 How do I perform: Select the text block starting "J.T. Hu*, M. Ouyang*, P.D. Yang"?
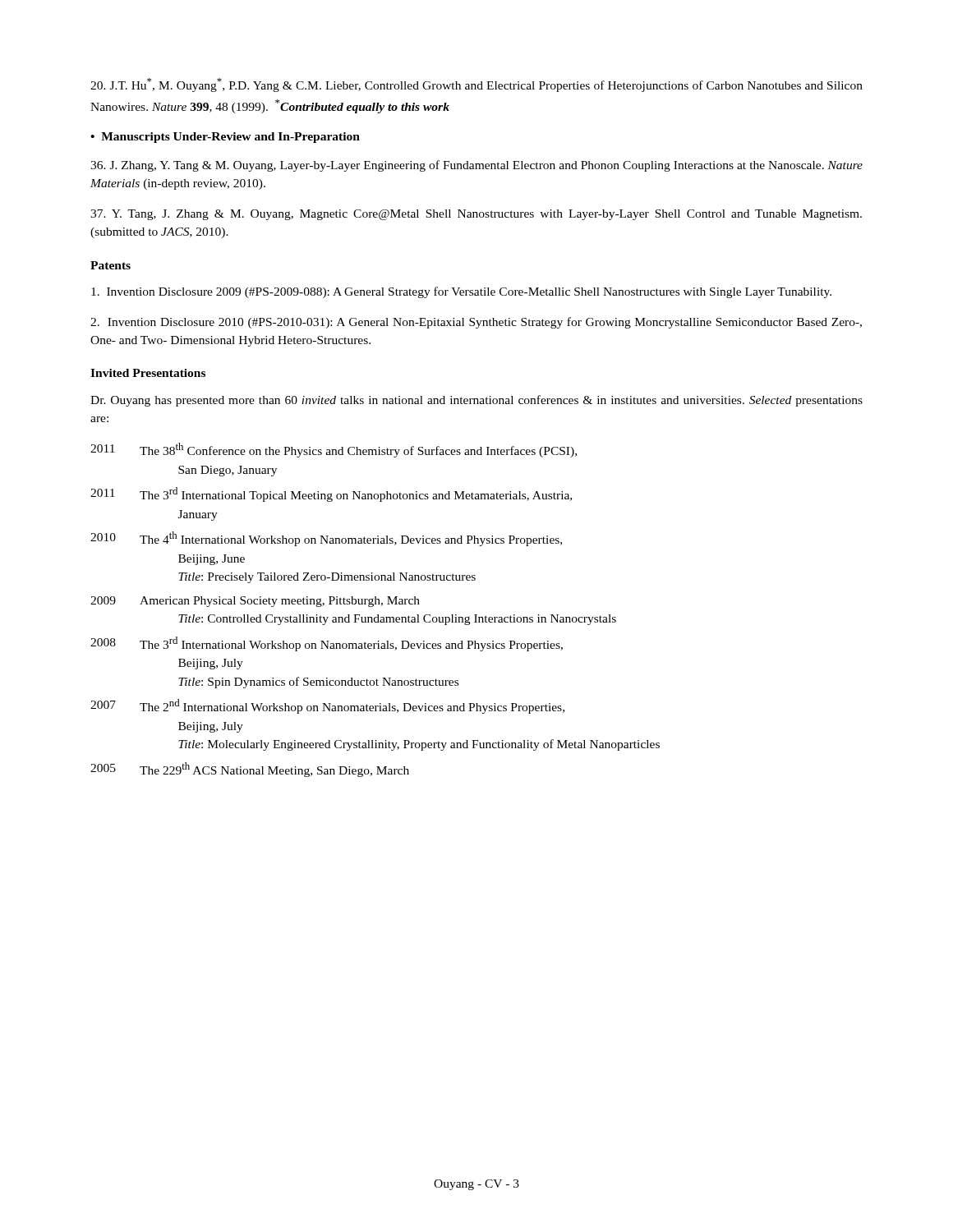(476, 95)
